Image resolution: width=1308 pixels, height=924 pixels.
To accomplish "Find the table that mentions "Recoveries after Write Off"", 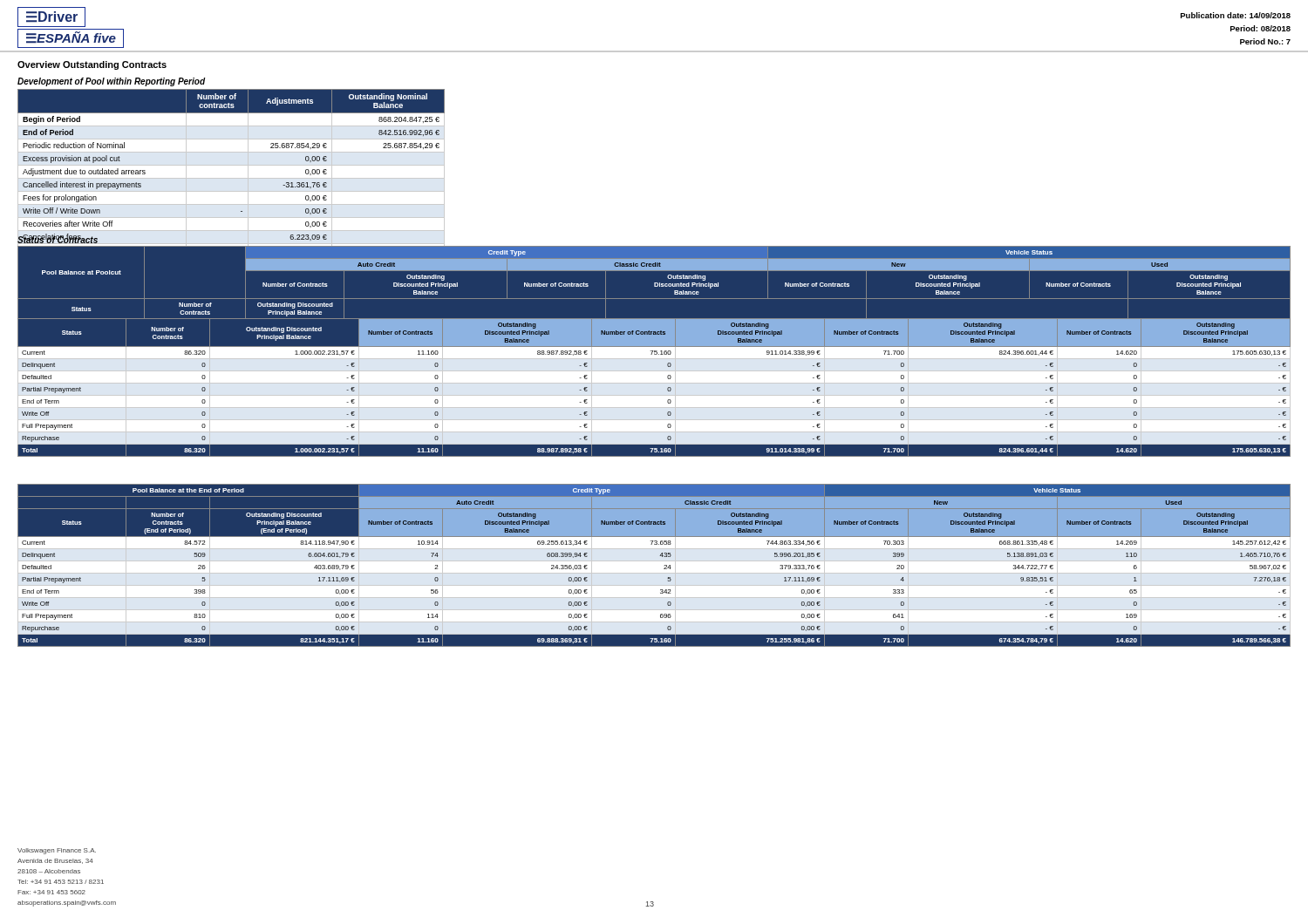I will [x=231, y=186].
